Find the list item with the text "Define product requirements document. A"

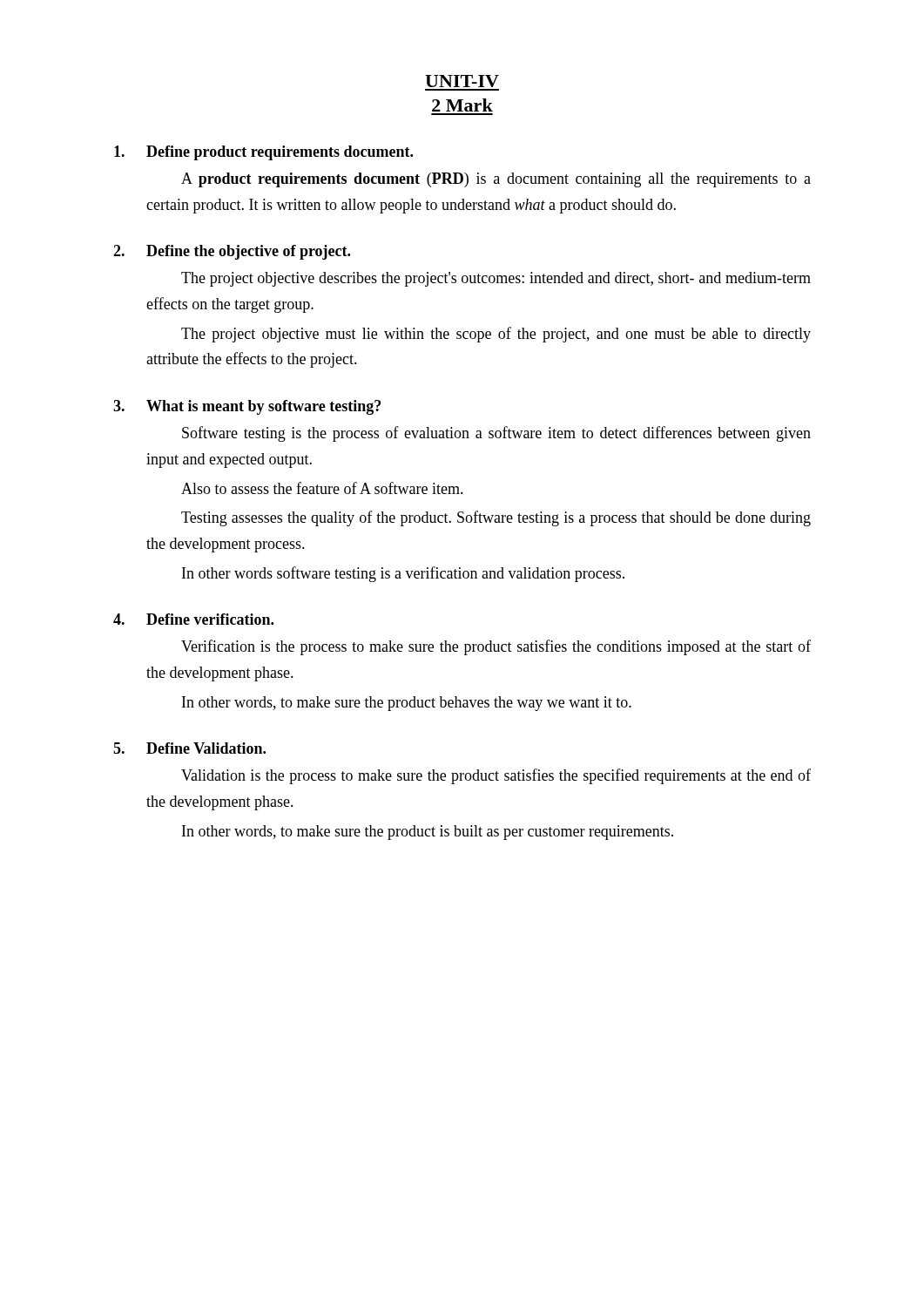coord(462,180)
